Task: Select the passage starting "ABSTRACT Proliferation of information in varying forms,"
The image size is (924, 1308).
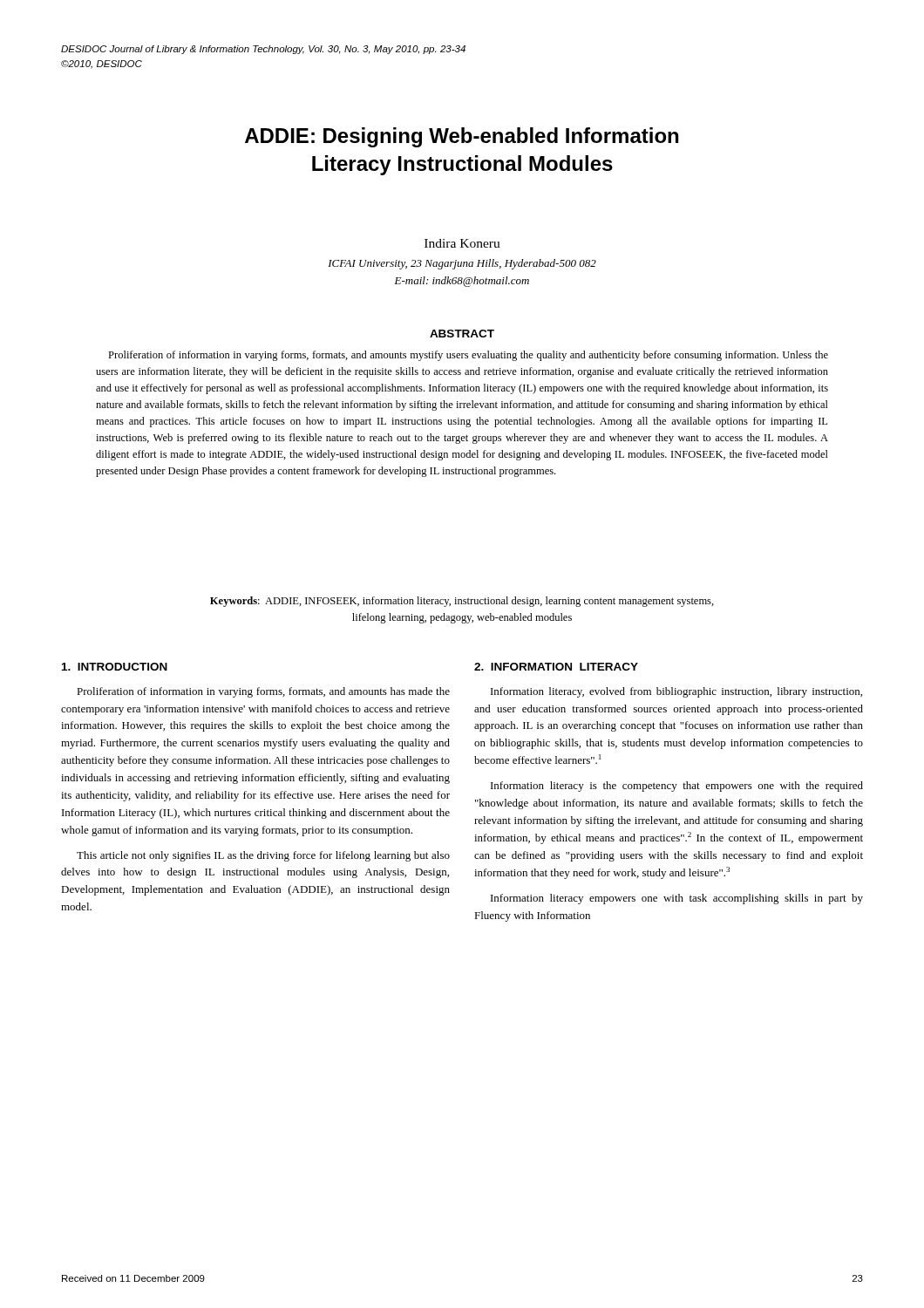Action: [x=462, y=403]
